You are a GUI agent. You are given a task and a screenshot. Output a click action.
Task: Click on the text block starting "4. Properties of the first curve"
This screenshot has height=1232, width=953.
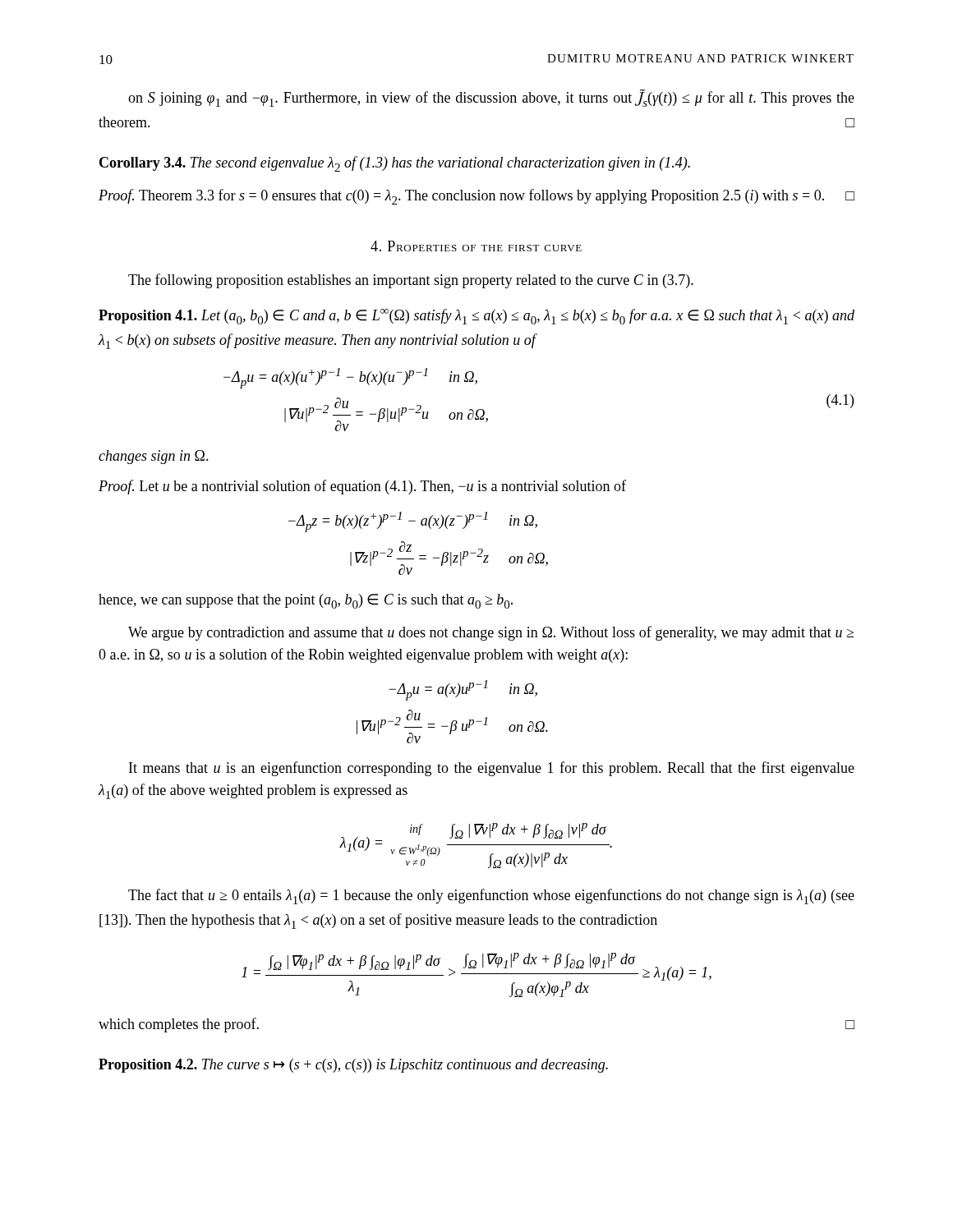coord(476,246)
